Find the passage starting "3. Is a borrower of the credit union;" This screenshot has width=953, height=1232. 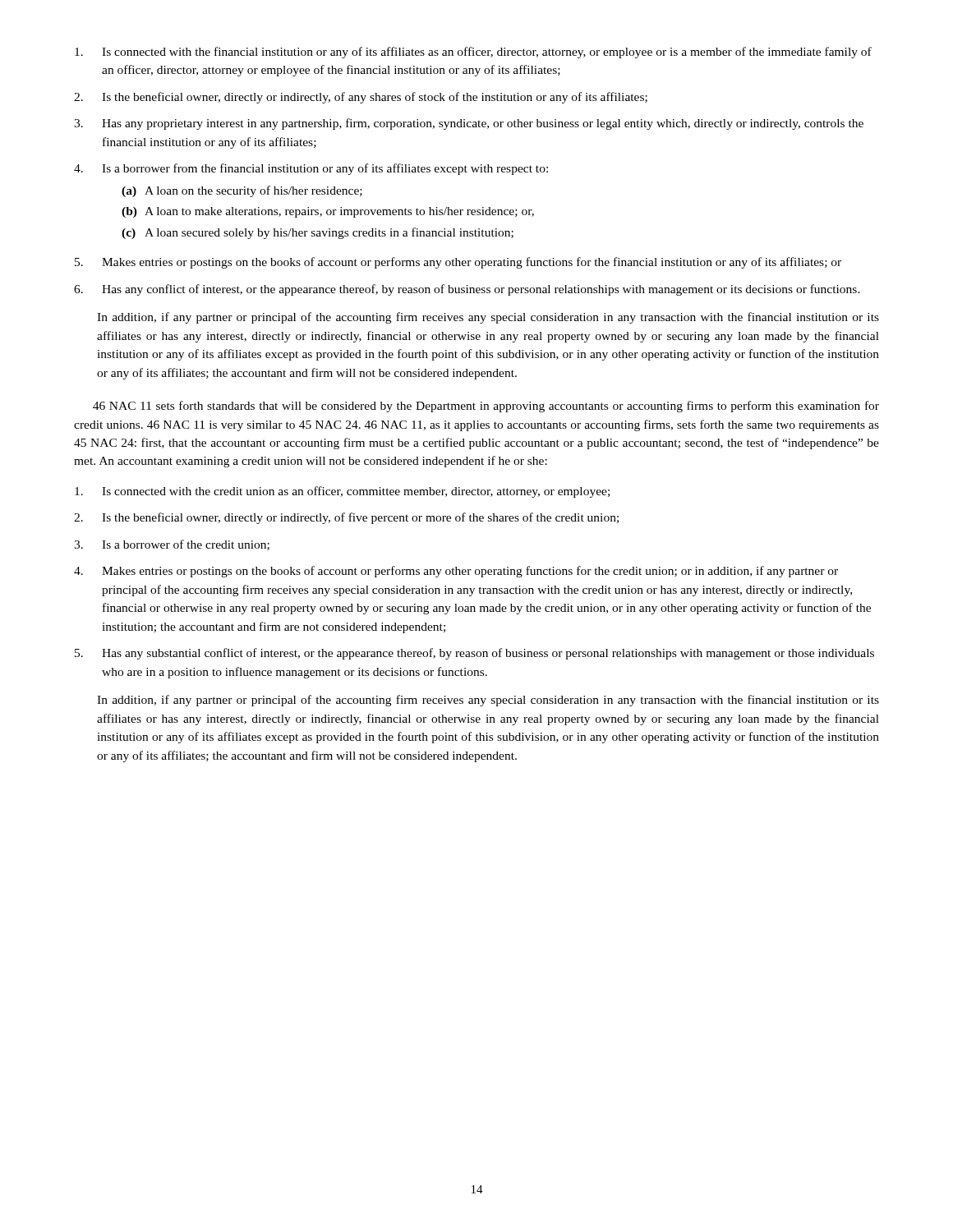click(172, 545)
